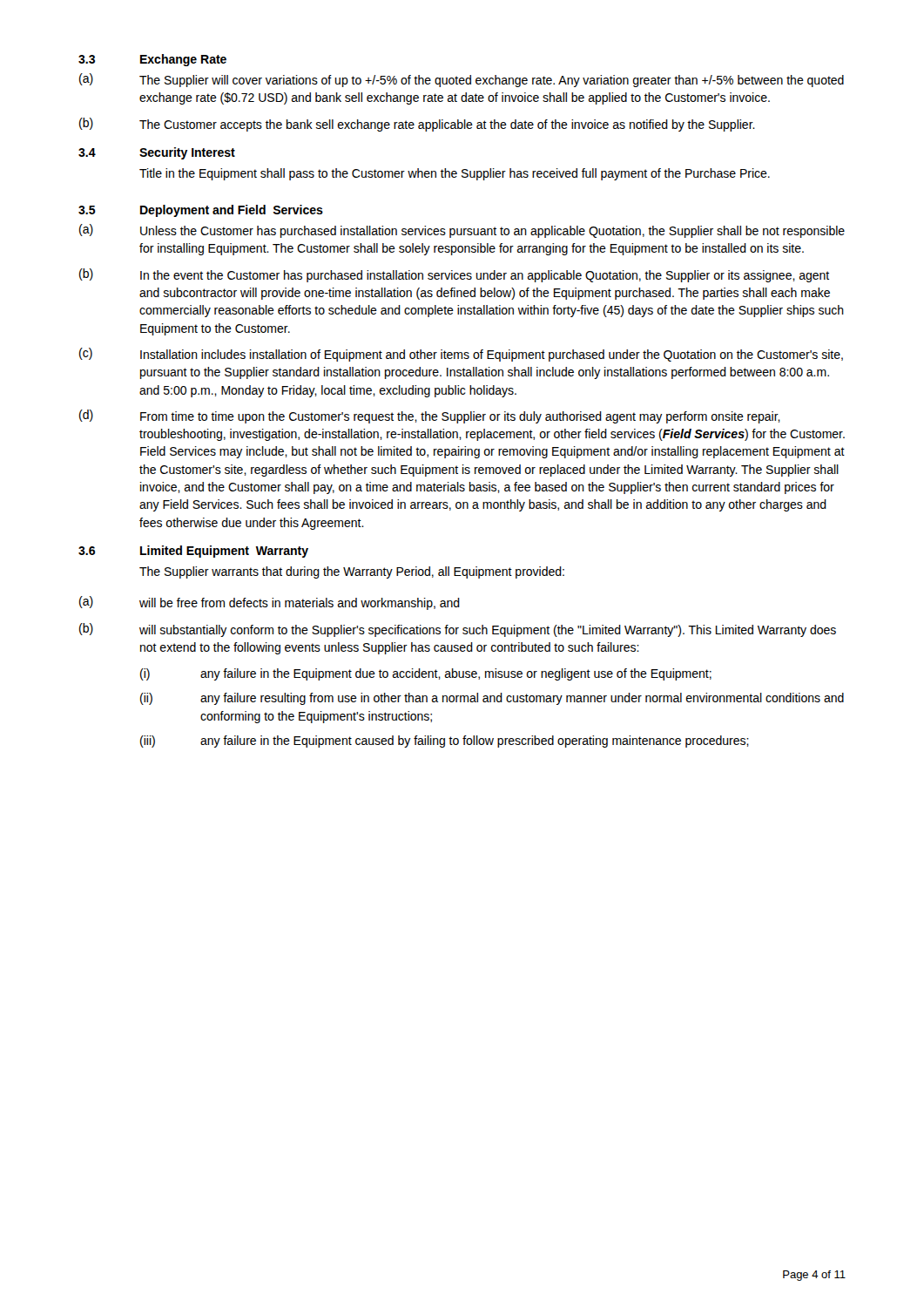Locate the list item with the text "(d) From time to time upon"
Image resolution: width=924 pixels, height=1307 pixels.
tap(462, 470)
